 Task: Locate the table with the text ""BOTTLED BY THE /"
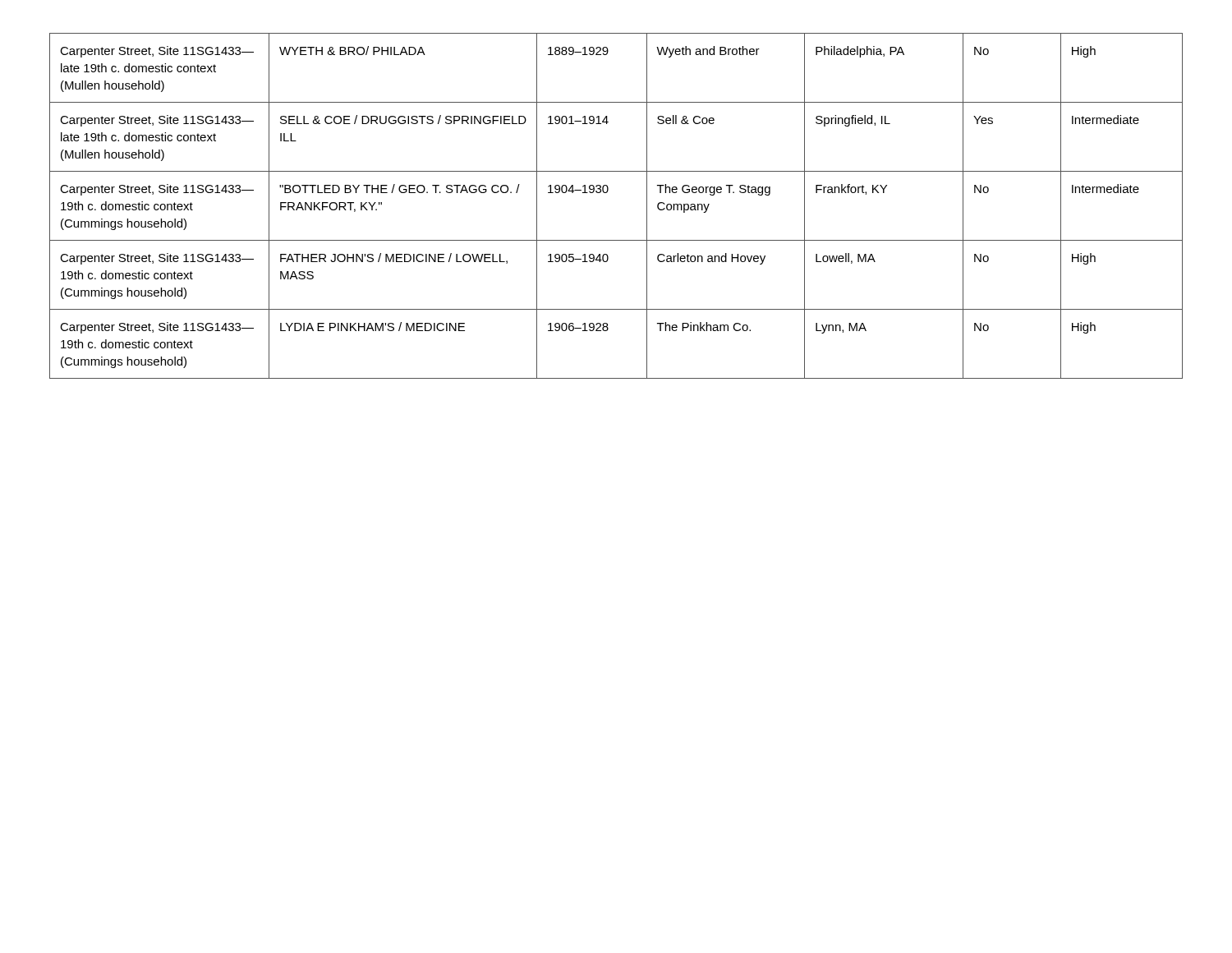click(x=616, y=206)
